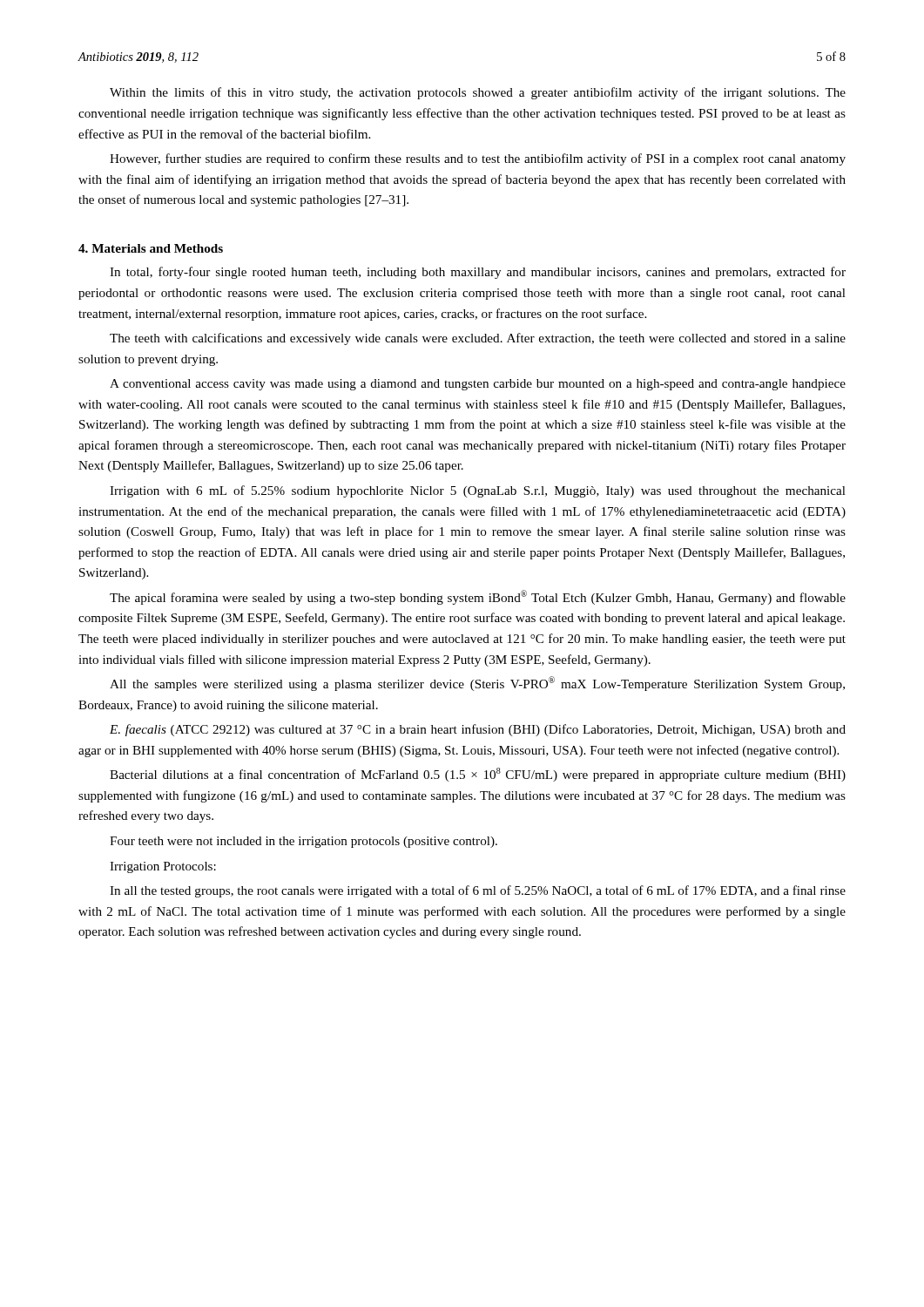Select the region starting "In total, forty-four single"
Screen dimensions: 1307x924
pyautogui.click(x=462, y=293)
